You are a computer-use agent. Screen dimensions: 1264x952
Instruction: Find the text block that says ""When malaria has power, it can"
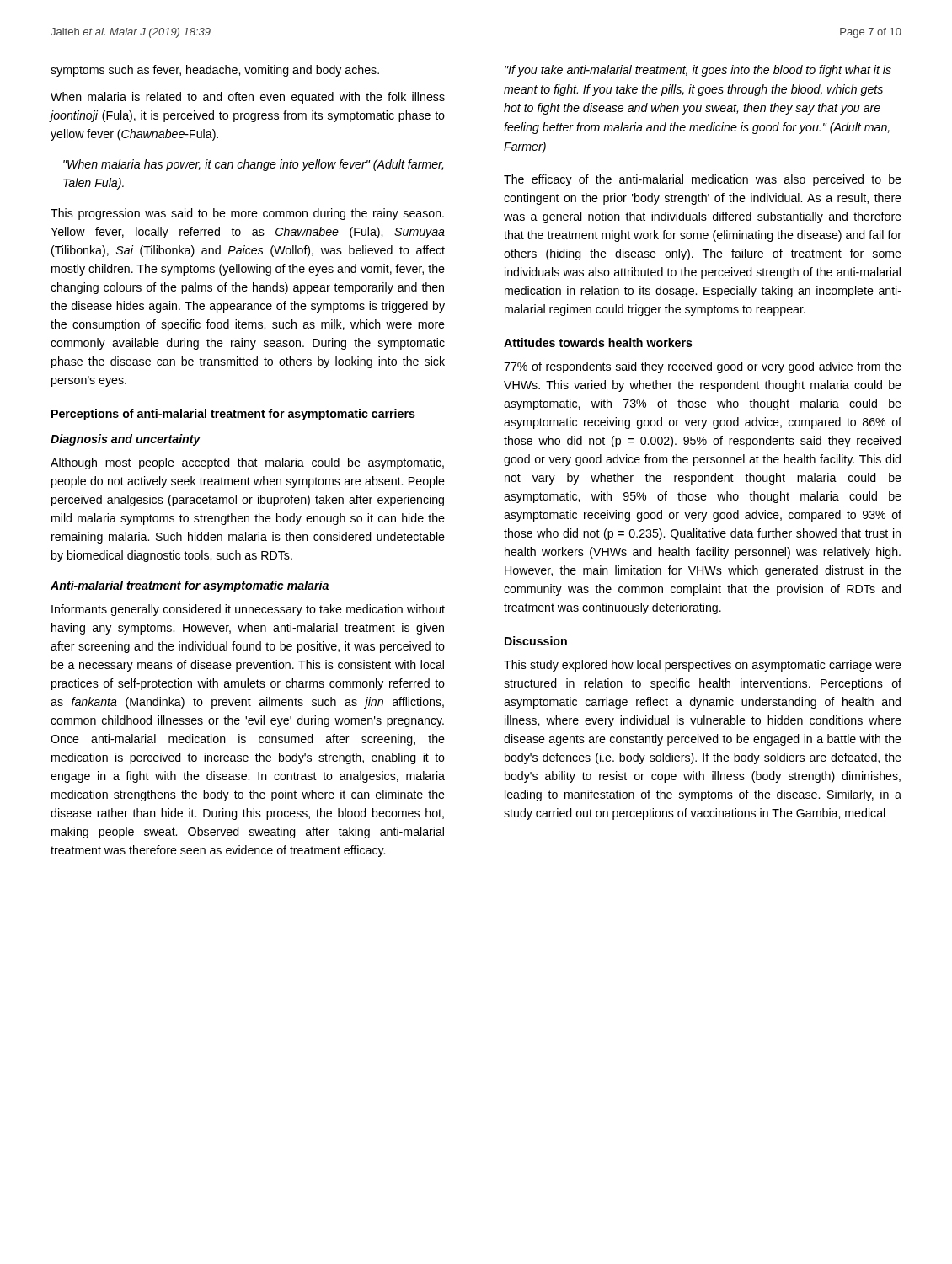tap(254, 174)
